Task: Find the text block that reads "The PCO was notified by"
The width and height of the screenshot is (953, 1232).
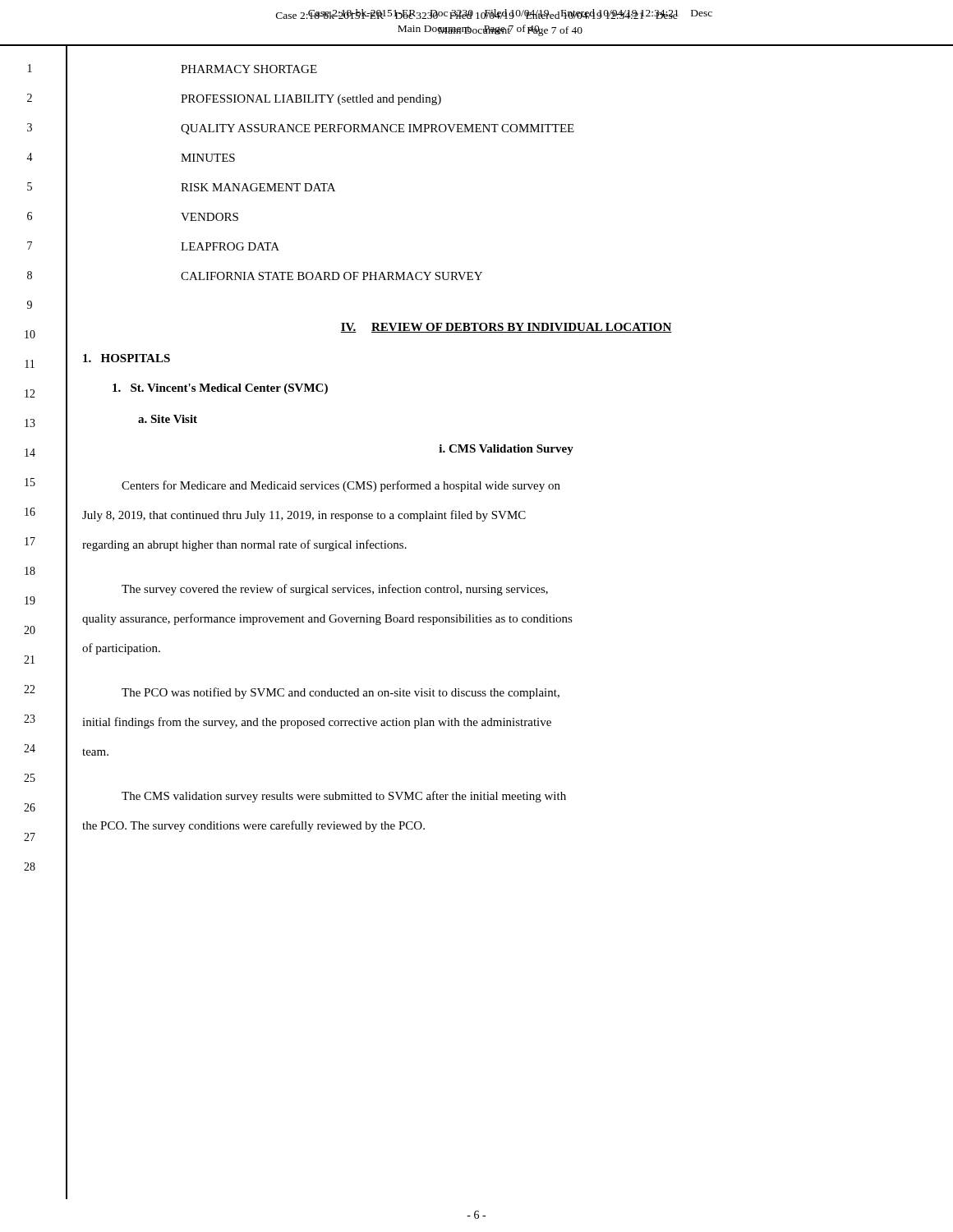Action: pyautogui.click(x=341, y=692)
